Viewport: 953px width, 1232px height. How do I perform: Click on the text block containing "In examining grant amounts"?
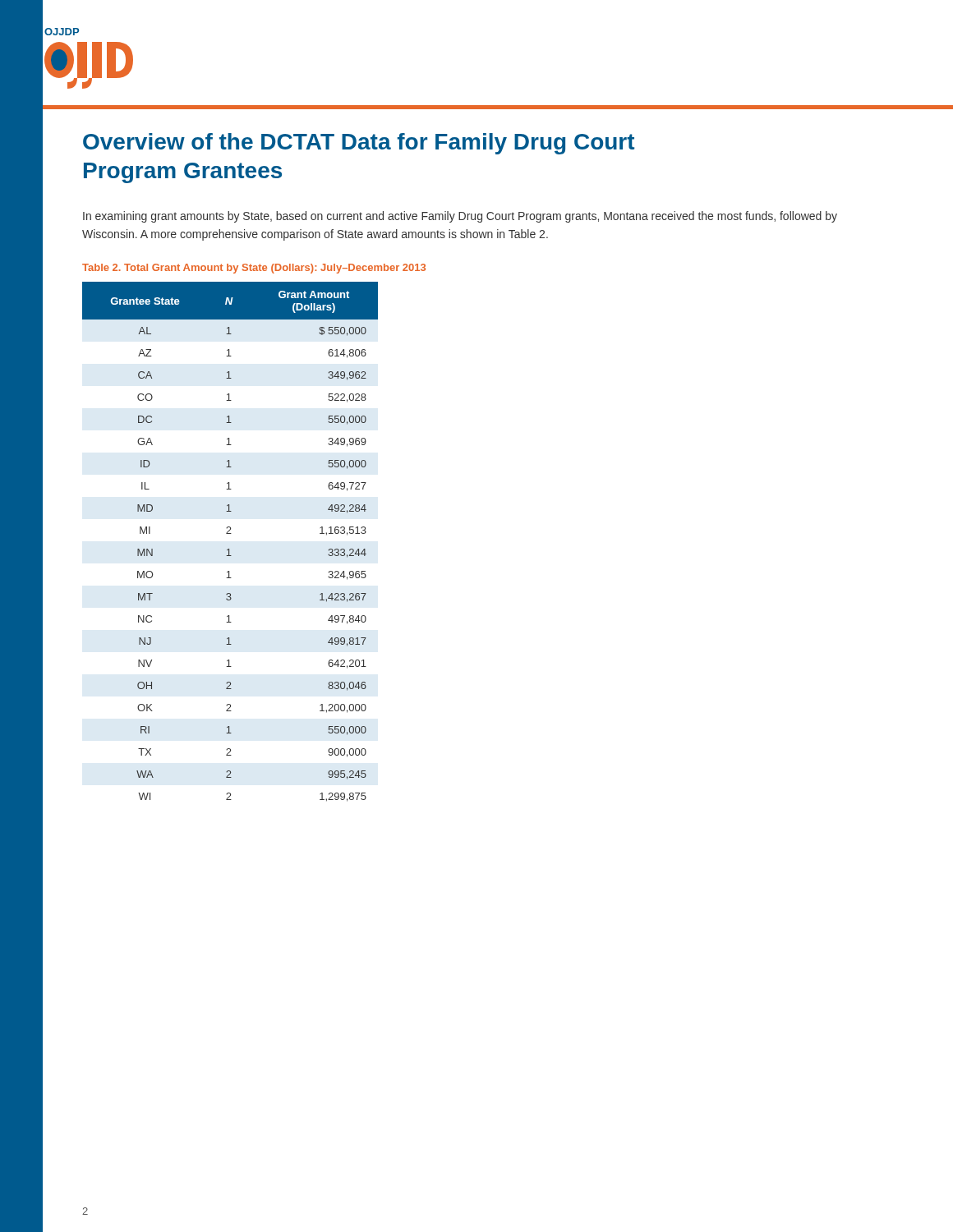(460, 225)
